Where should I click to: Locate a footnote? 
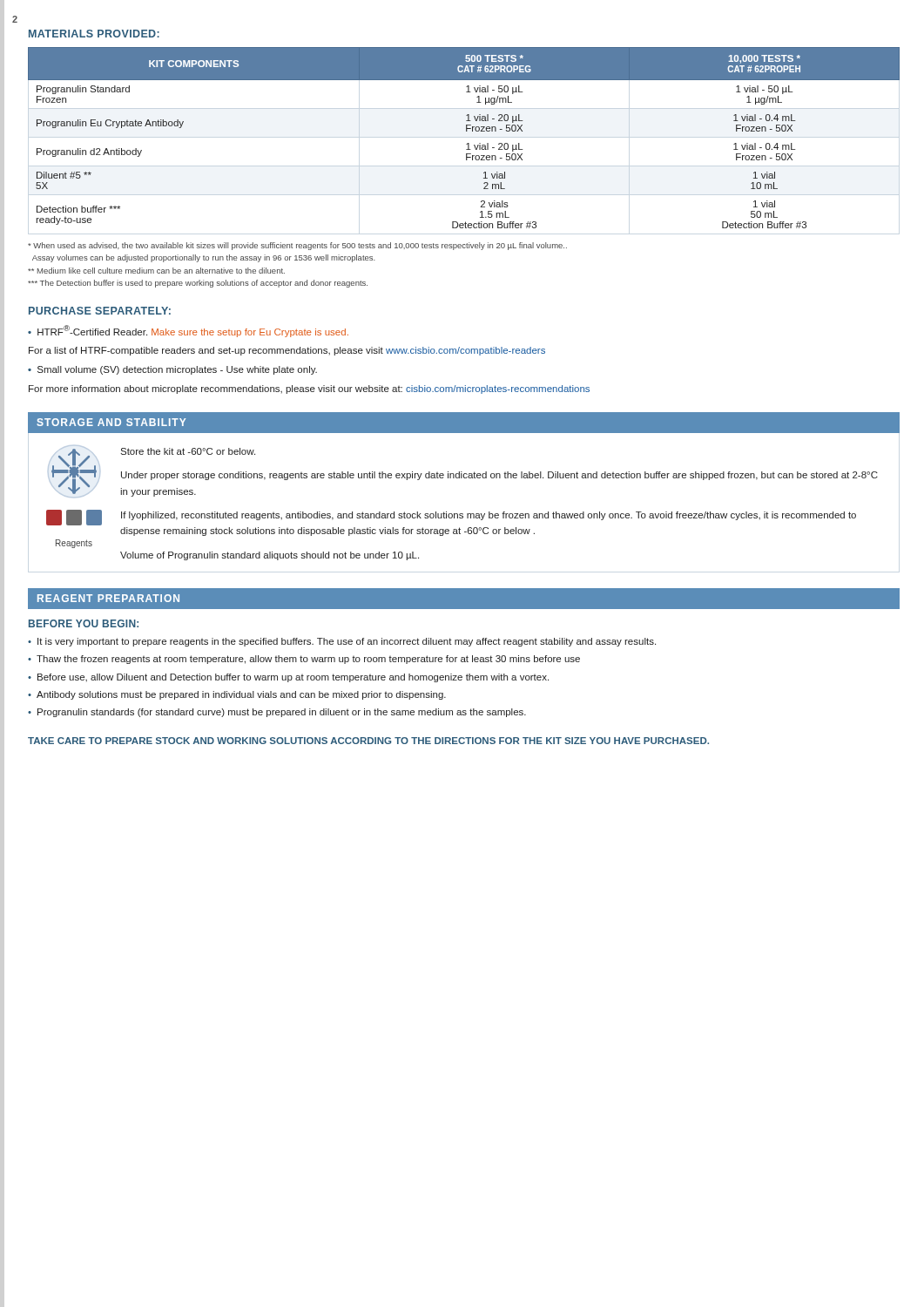click(298, 264)
